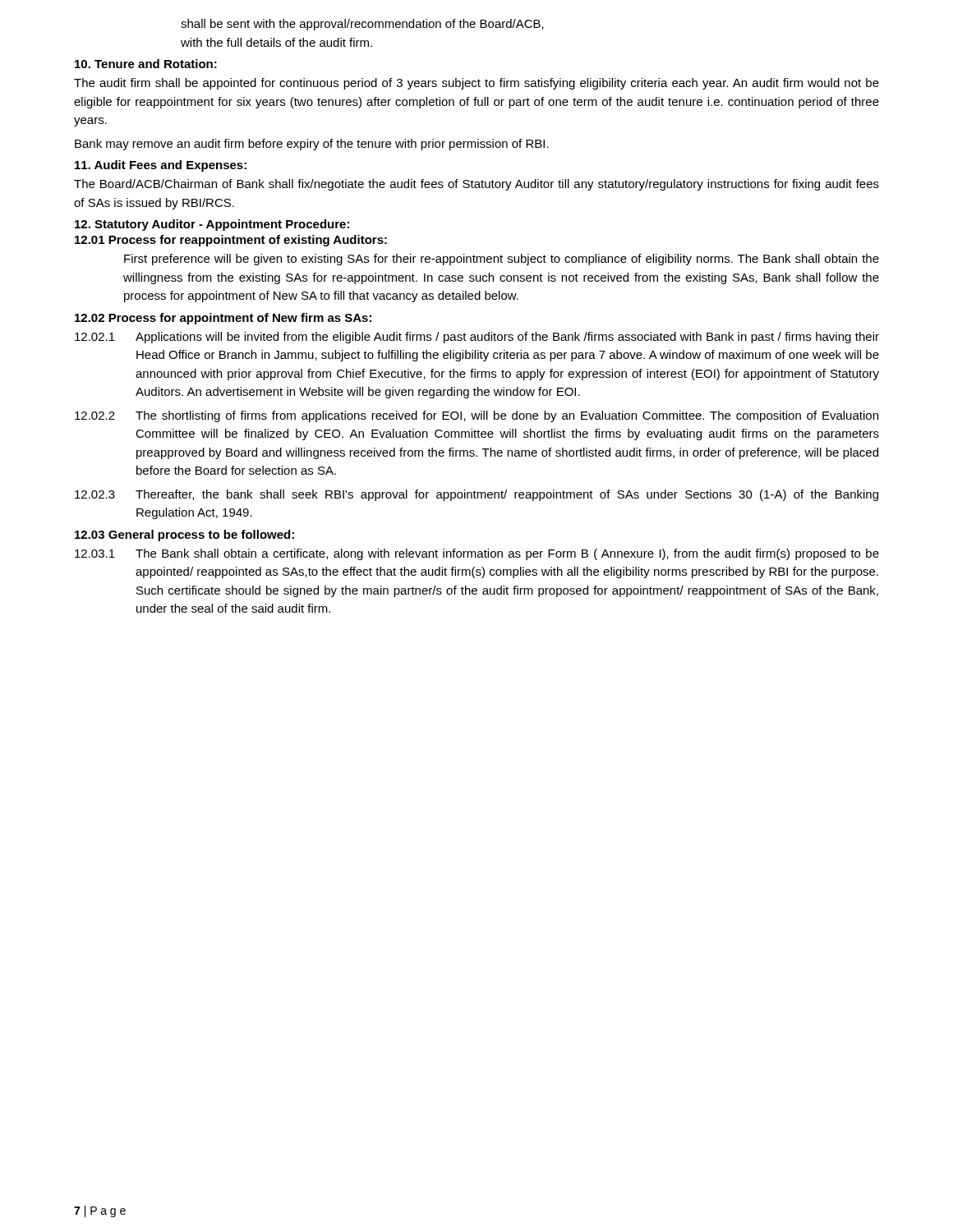
Task: Select the element starting "12.02.2 The shortlisting of firms"
Action: click(476, 443)
